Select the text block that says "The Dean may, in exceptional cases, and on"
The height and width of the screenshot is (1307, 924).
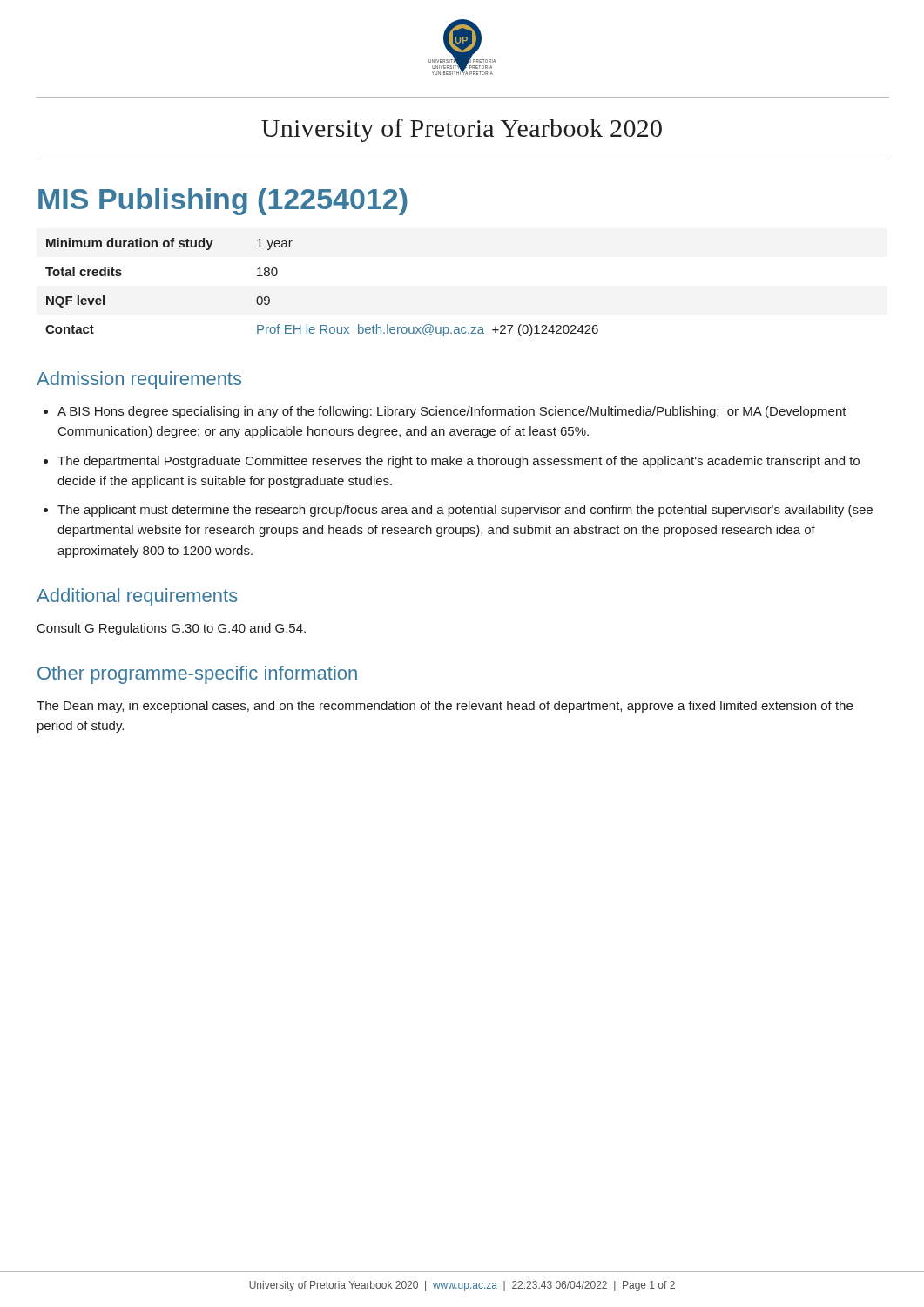pos(445,715)
